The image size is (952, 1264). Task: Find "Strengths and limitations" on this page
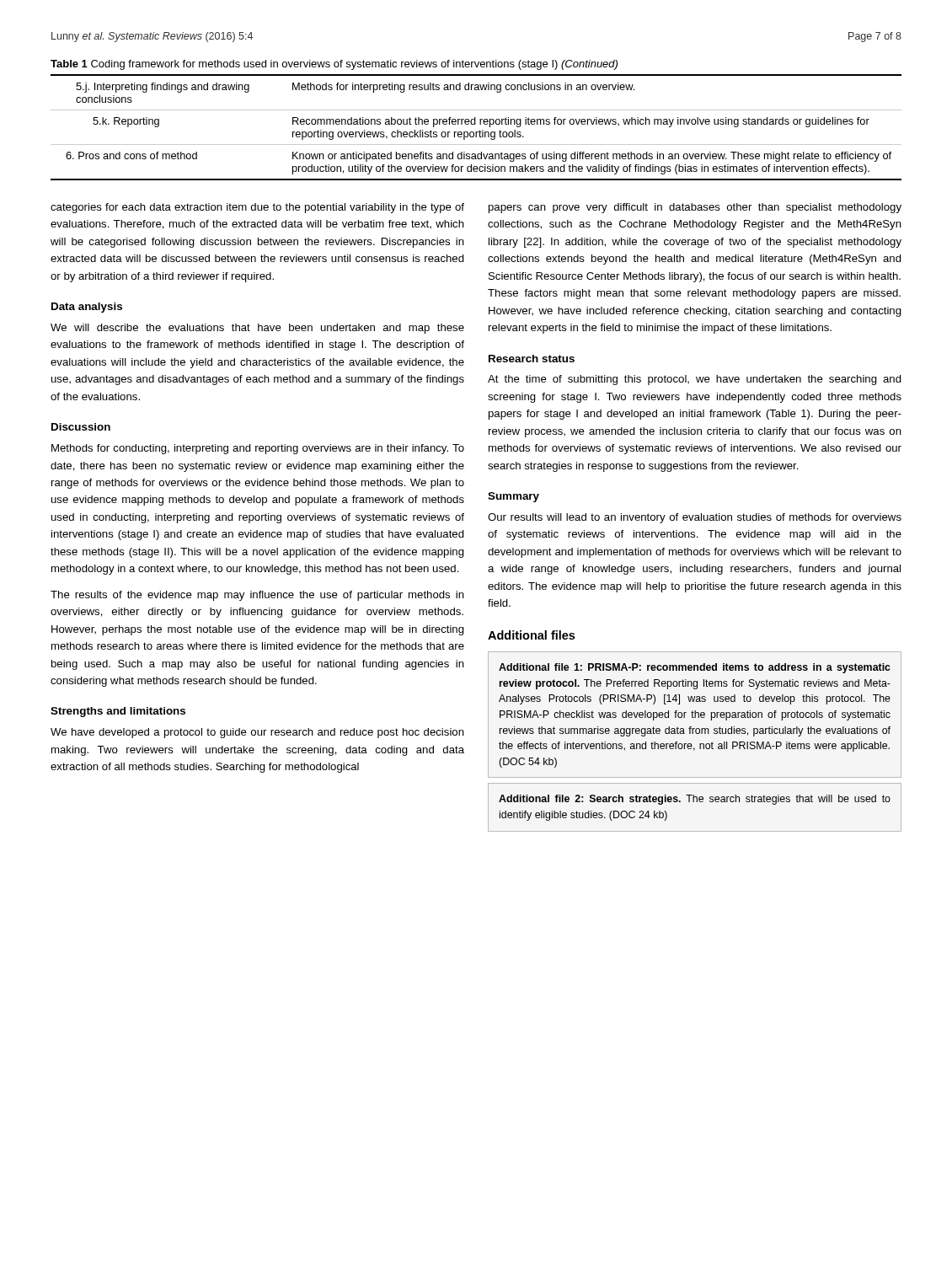click(118, 711)
